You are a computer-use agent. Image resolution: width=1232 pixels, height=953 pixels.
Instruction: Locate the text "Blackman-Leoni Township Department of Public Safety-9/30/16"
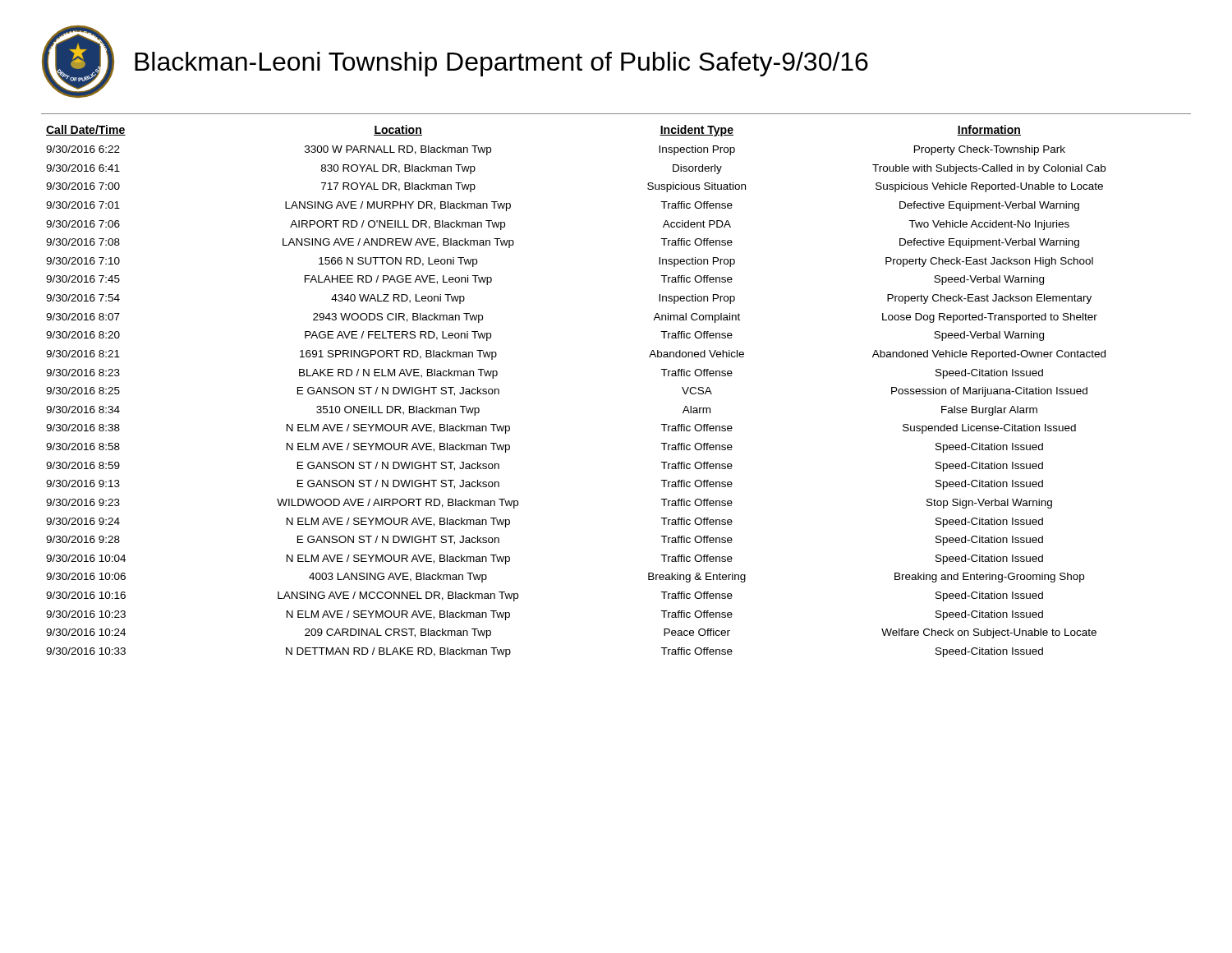pos(501,61)
